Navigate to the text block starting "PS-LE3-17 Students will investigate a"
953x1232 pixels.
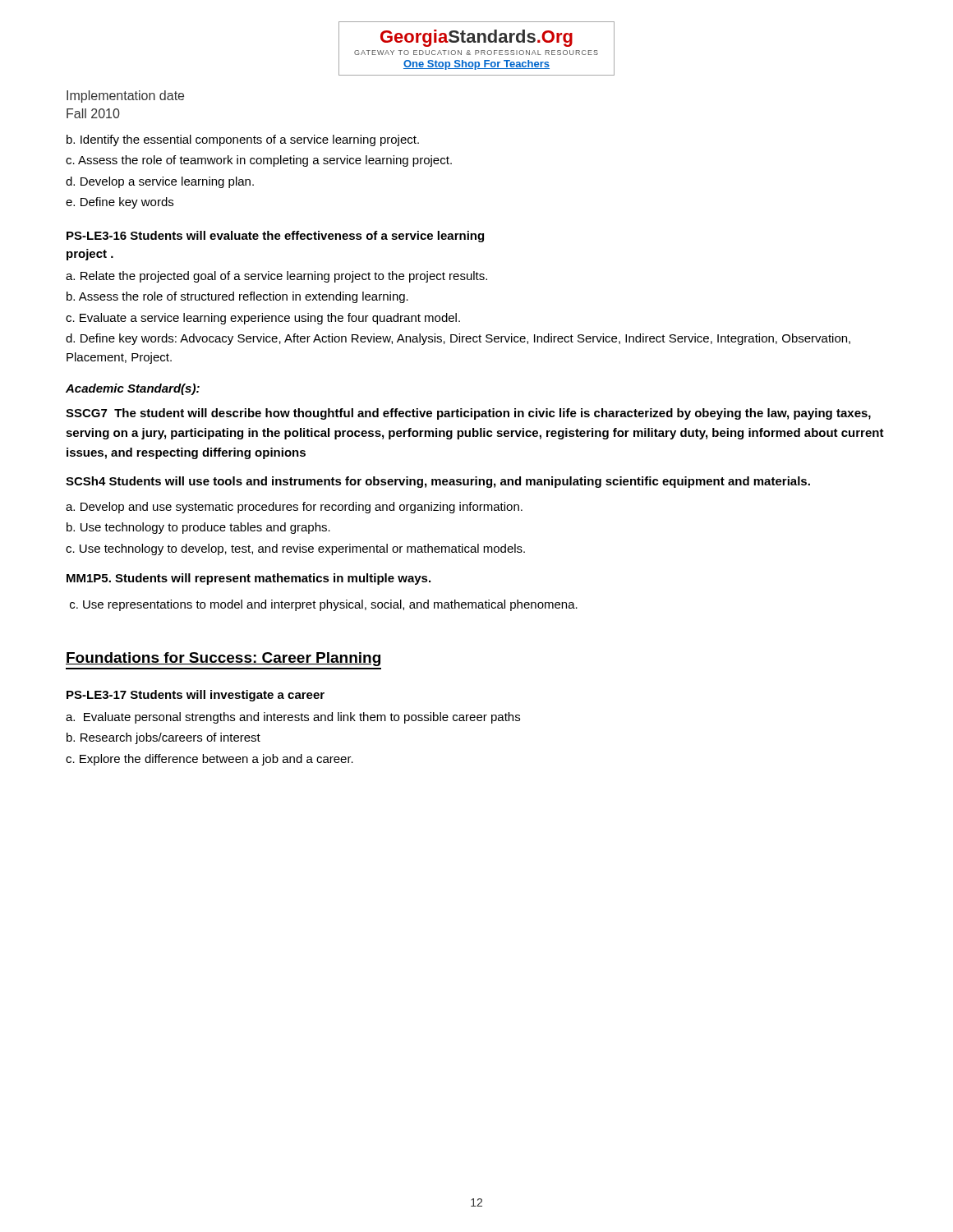tap(195, 694)
